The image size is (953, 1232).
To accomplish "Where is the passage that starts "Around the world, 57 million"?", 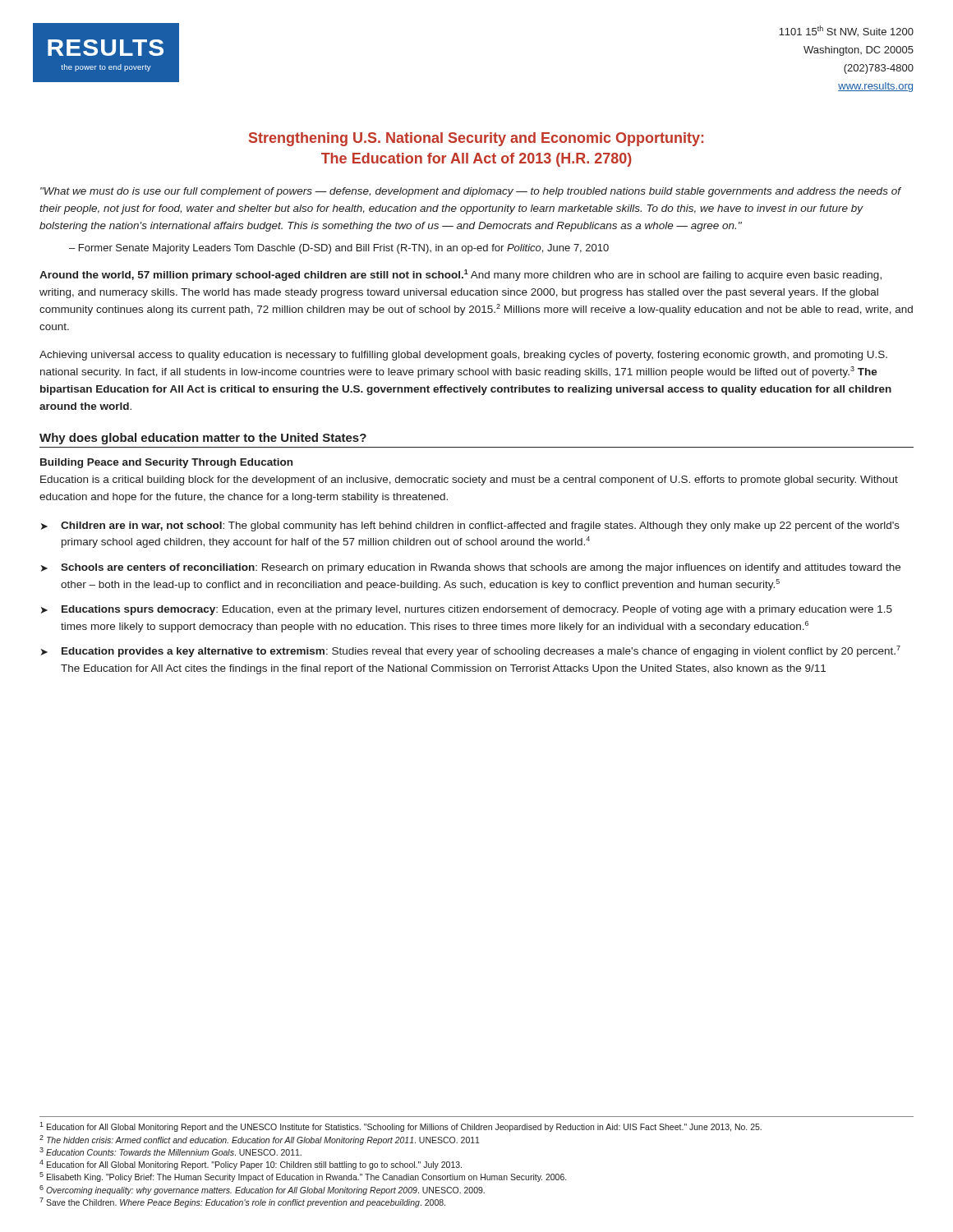I will pyautogui.click(x=476, y=300).
